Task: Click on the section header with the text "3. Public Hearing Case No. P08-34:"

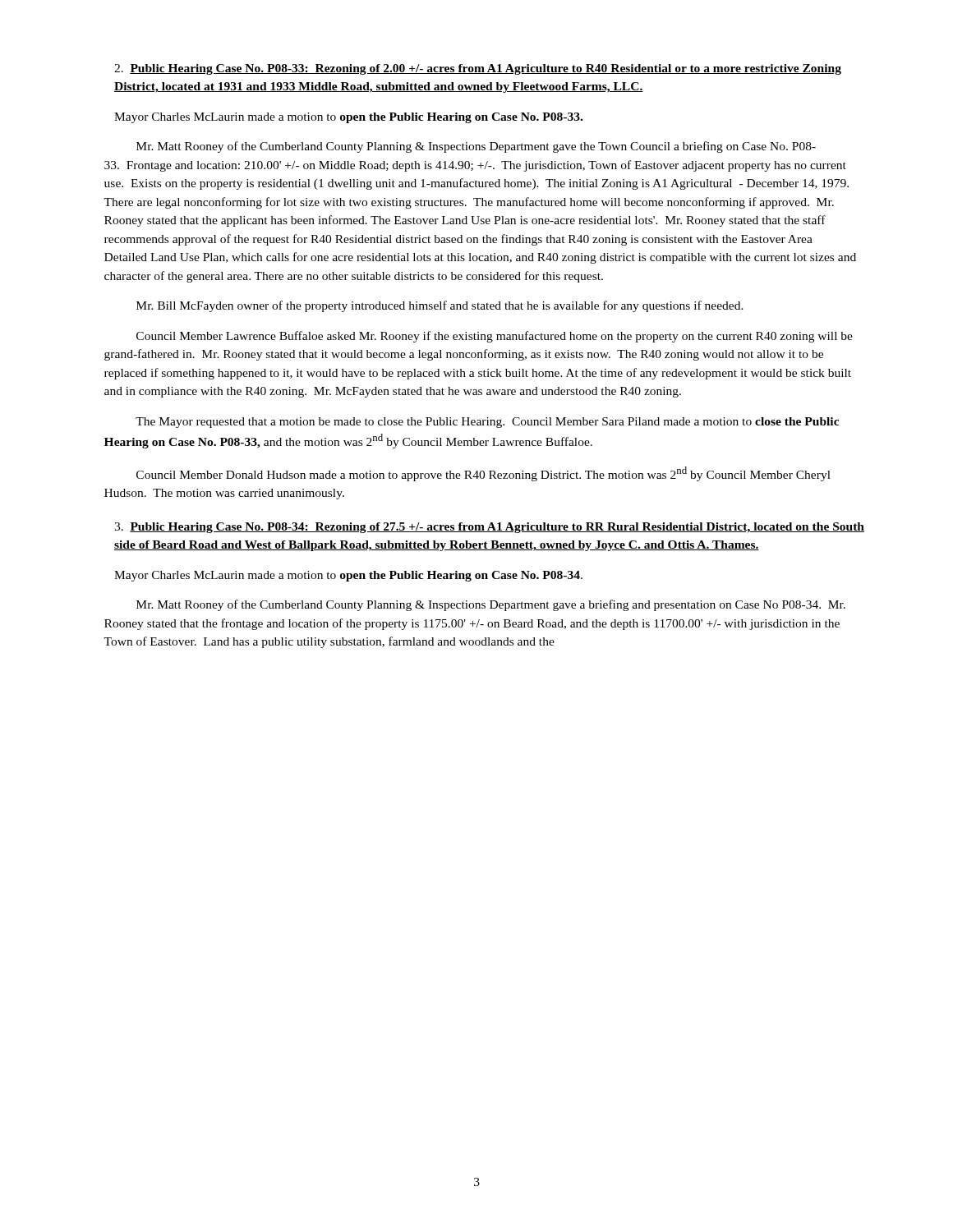Action: (x=489, y=535)
